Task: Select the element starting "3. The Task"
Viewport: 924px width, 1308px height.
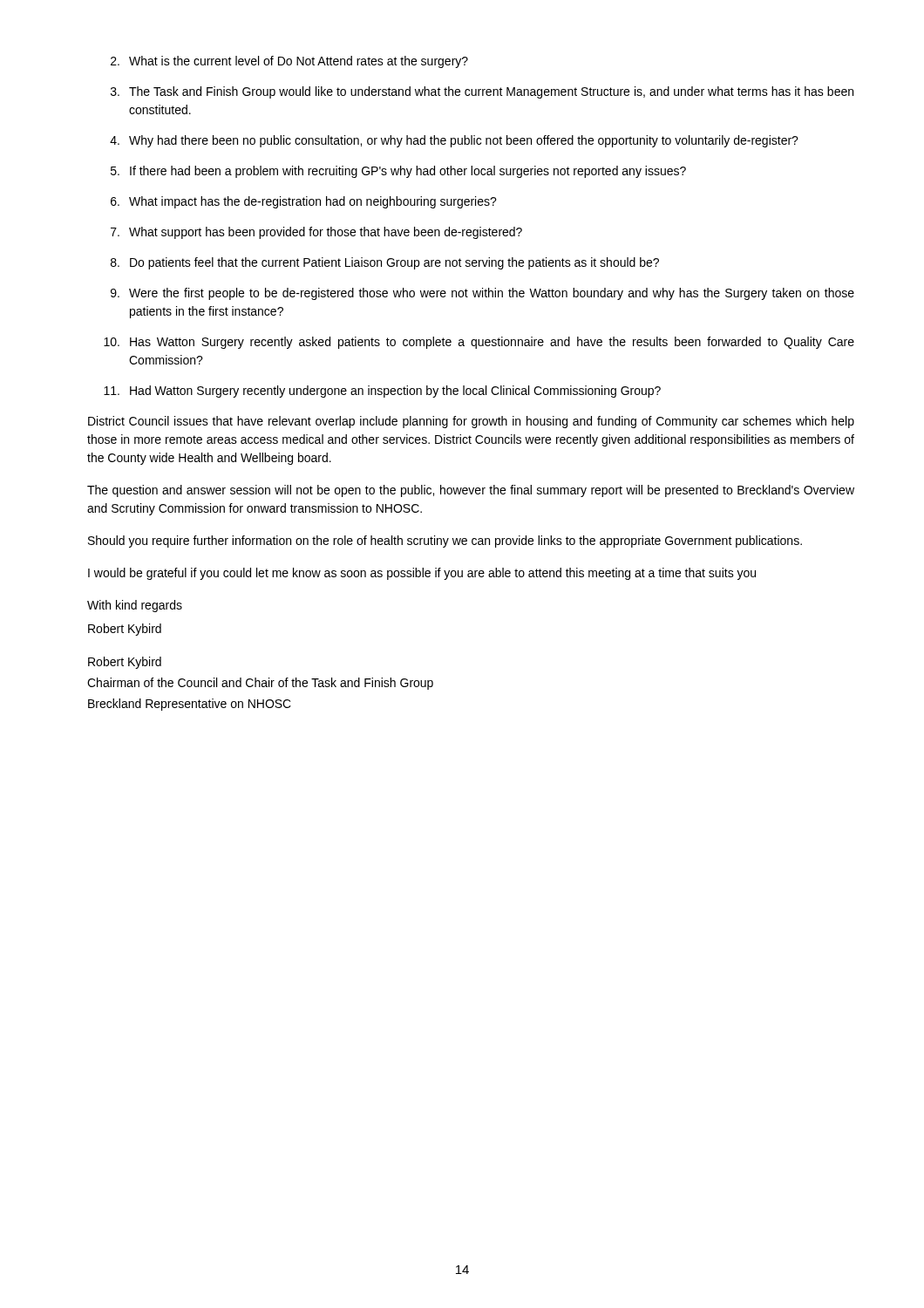Action: pyautogui.click(x=471, y=101)
